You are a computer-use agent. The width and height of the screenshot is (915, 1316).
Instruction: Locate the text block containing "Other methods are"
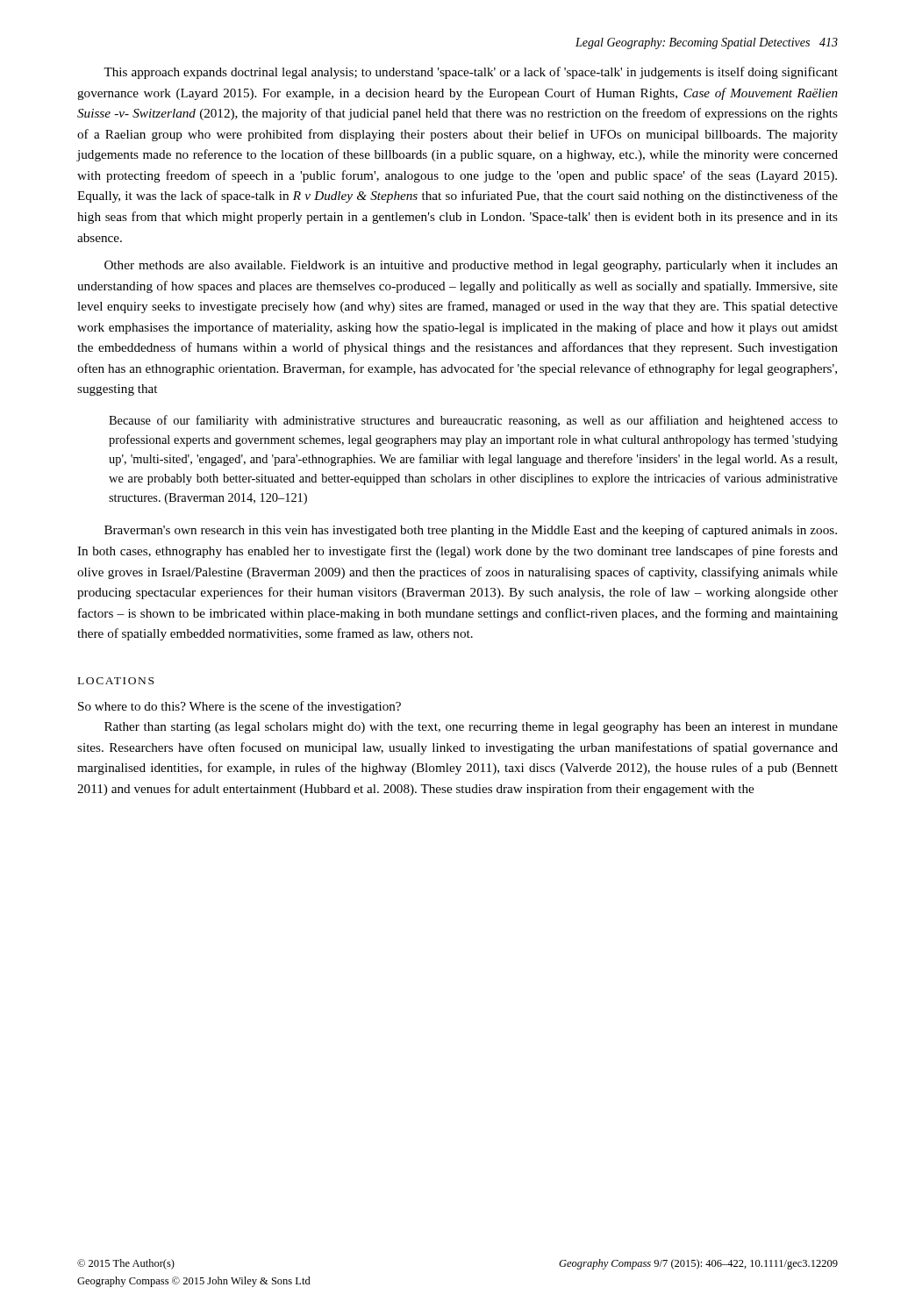458,327
